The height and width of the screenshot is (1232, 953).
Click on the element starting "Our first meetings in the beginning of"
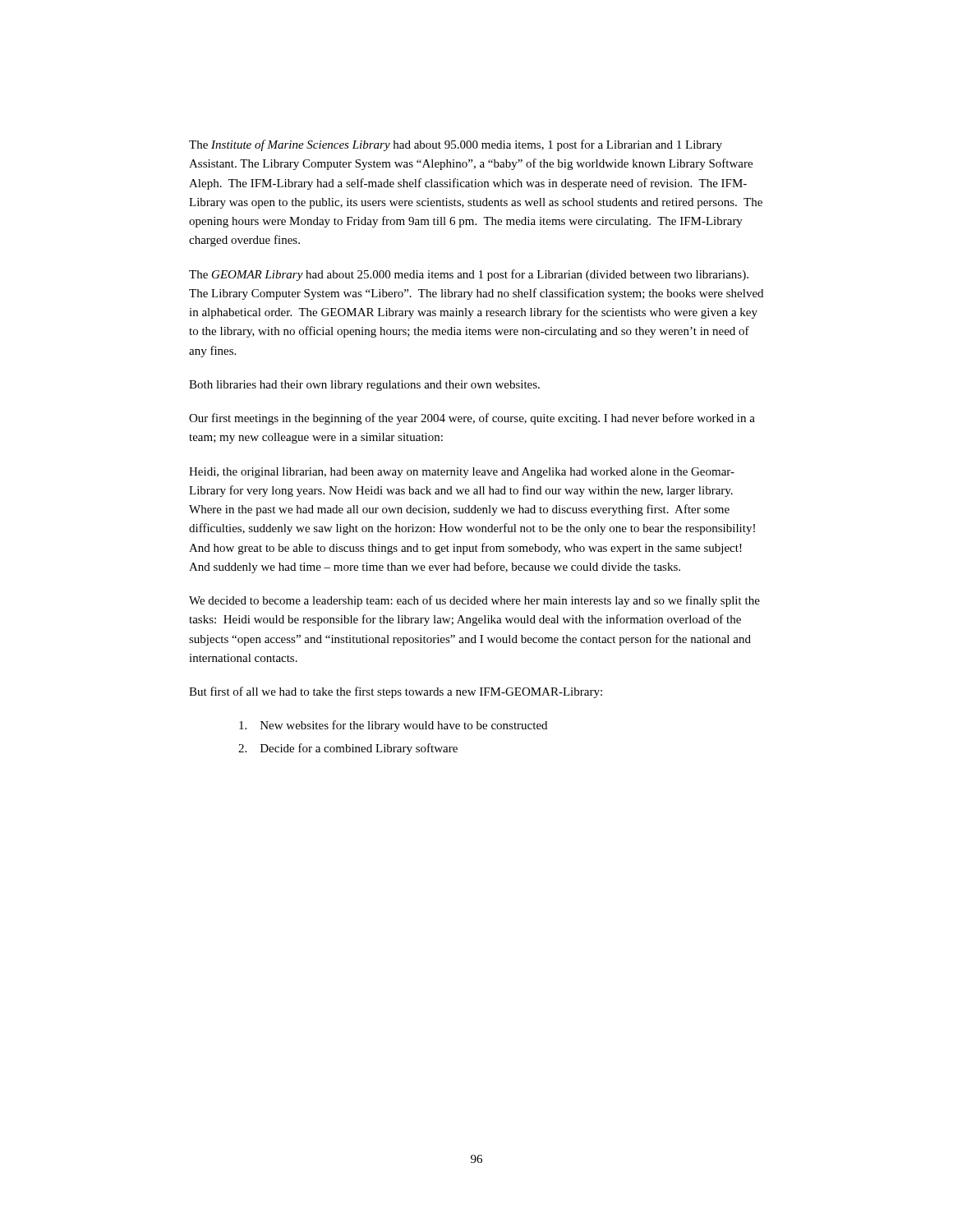pos(472,428)
